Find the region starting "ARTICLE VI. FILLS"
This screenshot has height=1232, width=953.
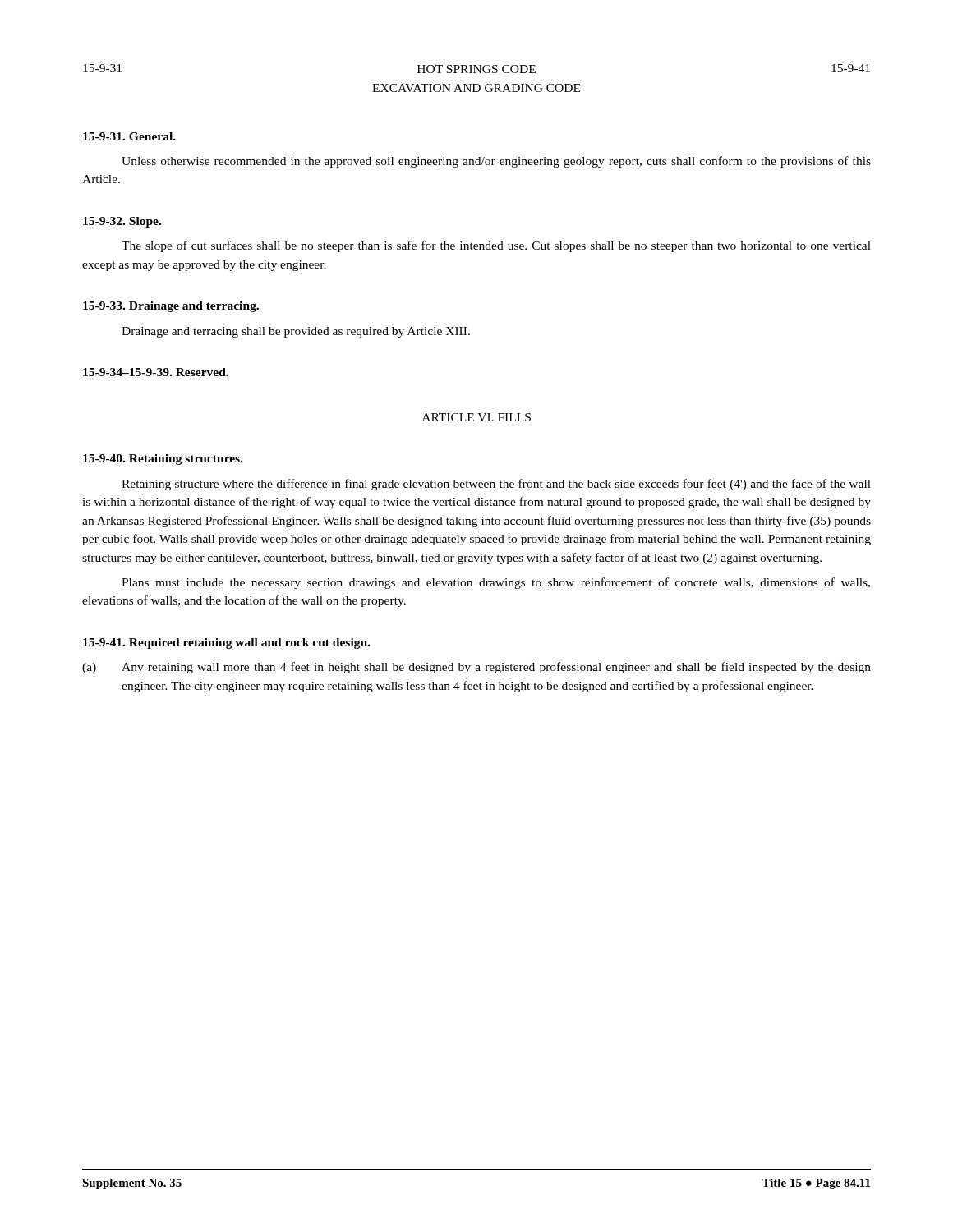[x=476, y=417]
